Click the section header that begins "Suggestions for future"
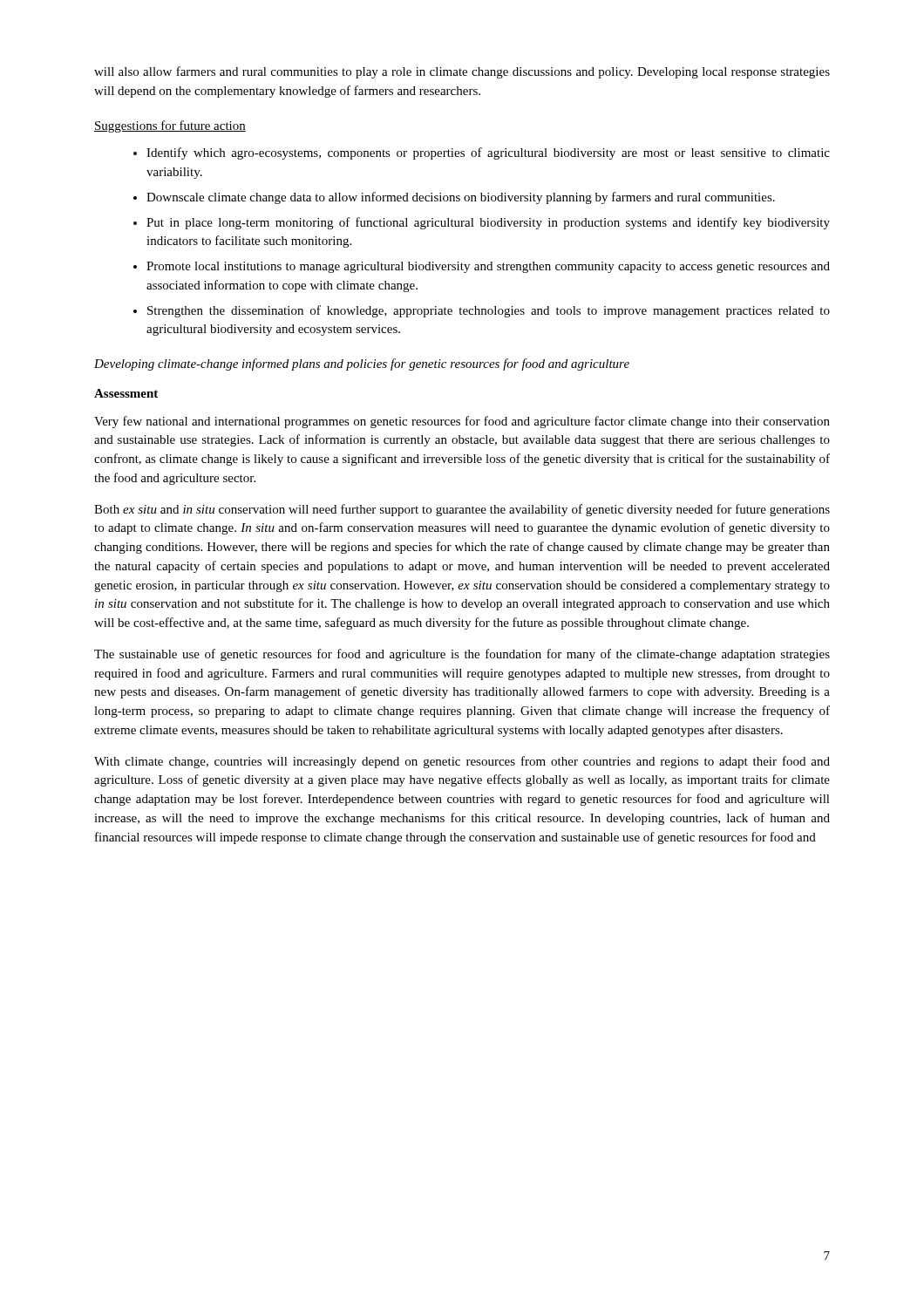The width and height of the screenshot is (924, 1308). point(170,125)
